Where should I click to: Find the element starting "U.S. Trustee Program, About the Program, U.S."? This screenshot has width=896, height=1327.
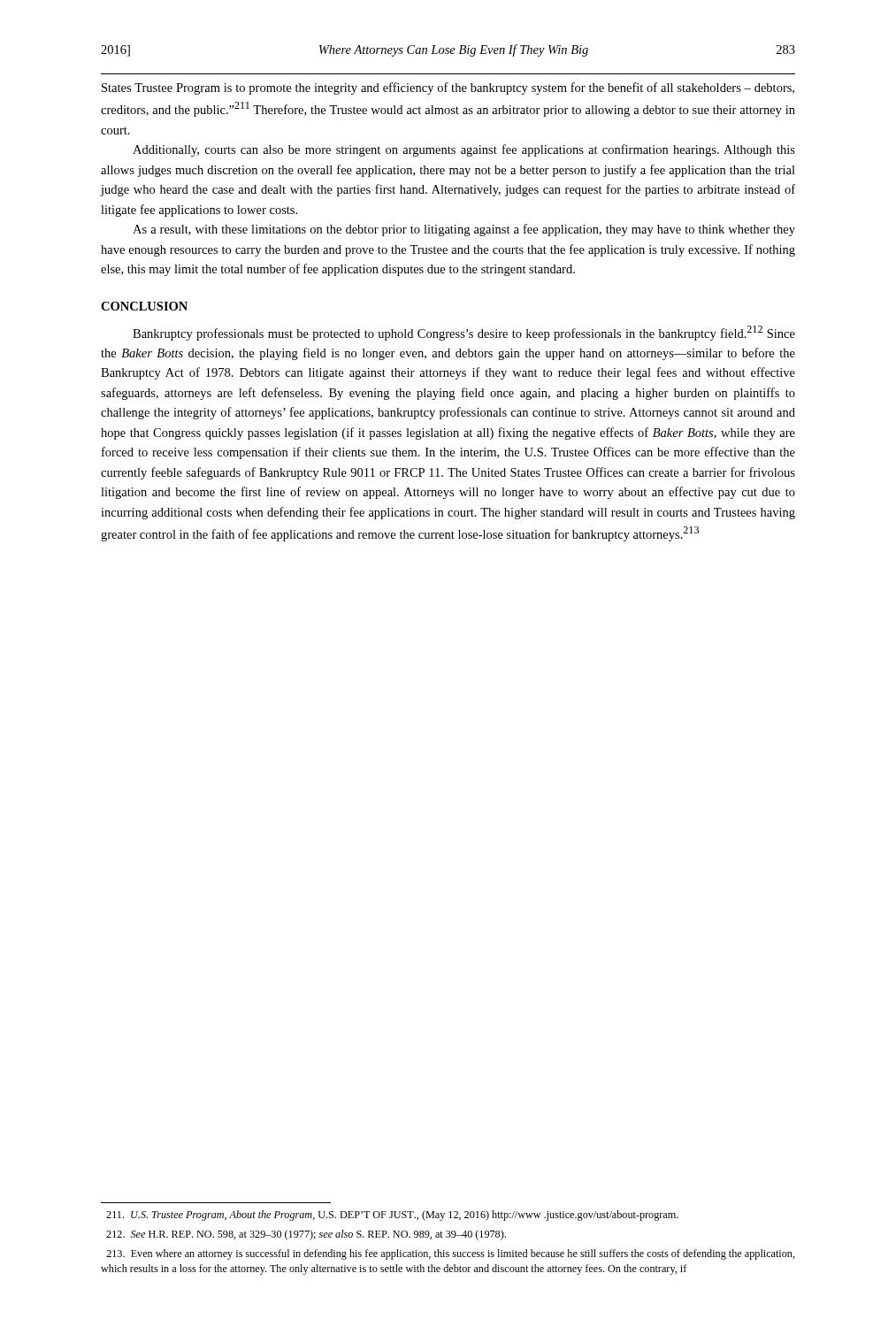click(x=390, y=1215)
